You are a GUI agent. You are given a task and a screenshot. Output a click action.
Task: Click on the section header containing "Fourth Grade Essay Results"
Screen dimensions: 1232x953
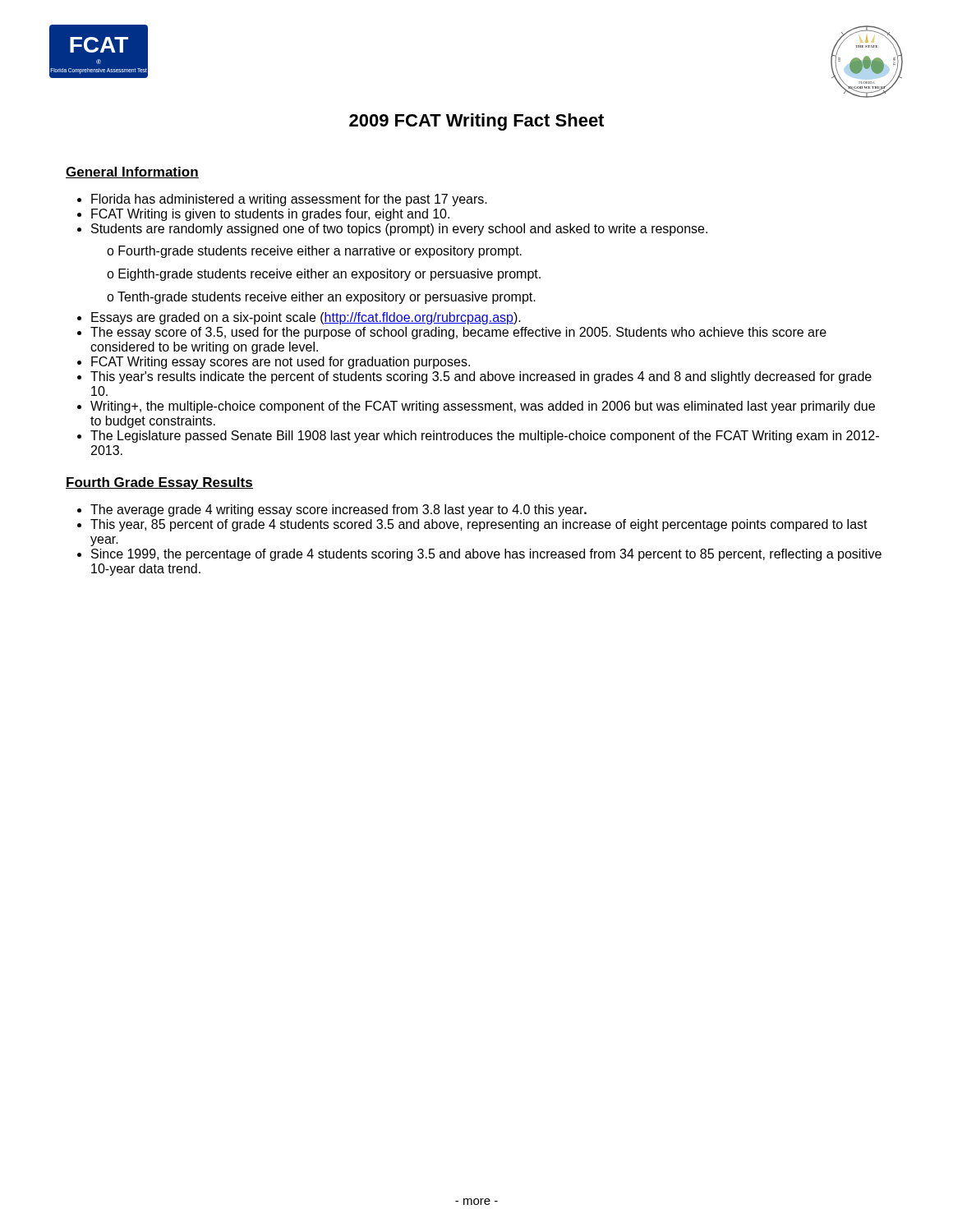point(159,483)
